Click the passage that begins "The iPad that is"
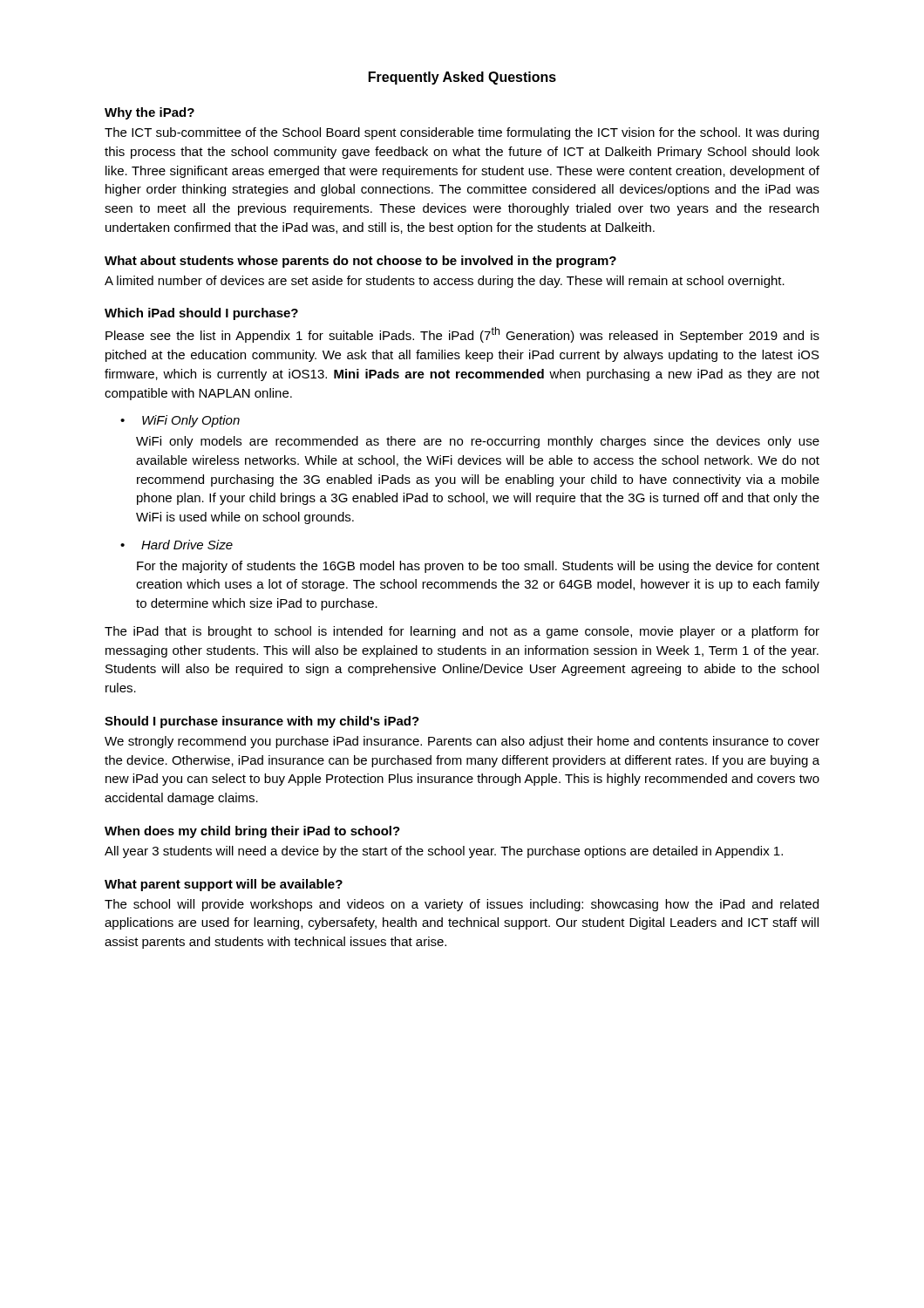This screenshot has width=924, height=1308. [x=462, y=659]
